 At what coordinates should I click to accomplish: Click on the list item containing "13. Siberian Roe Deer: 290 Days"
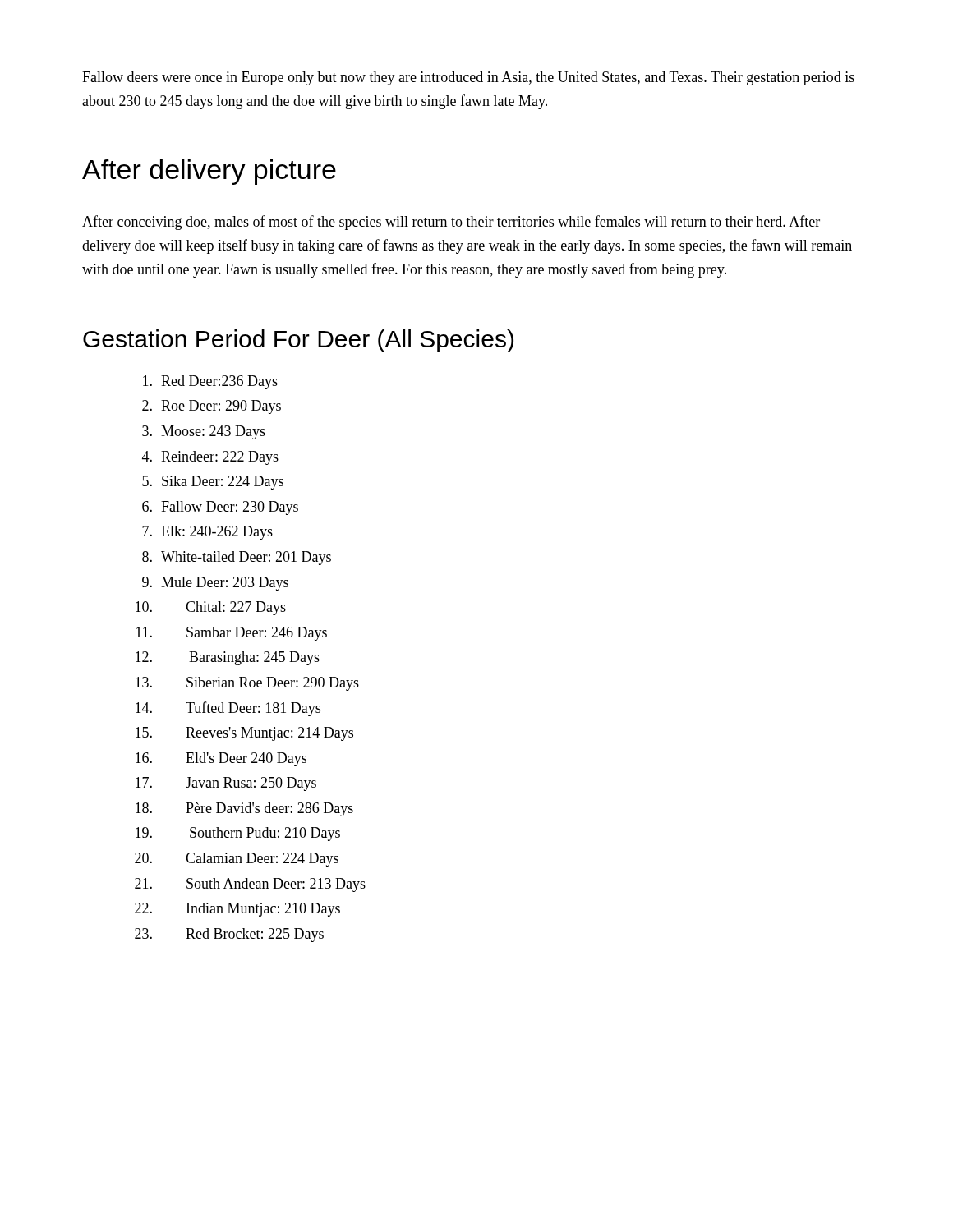(237, 683)
